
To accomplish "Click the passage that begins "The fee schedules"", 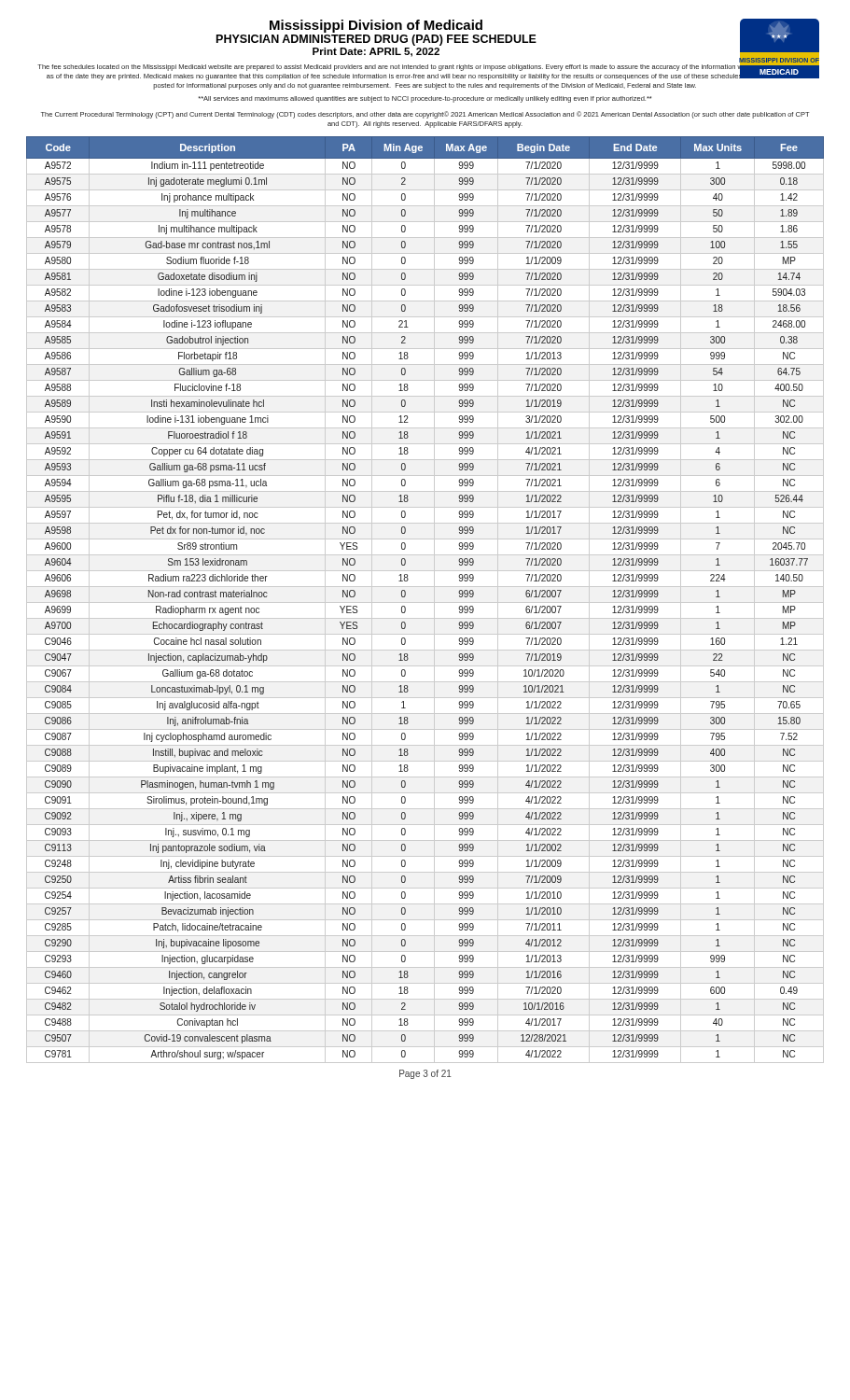I will click(425, 76).
